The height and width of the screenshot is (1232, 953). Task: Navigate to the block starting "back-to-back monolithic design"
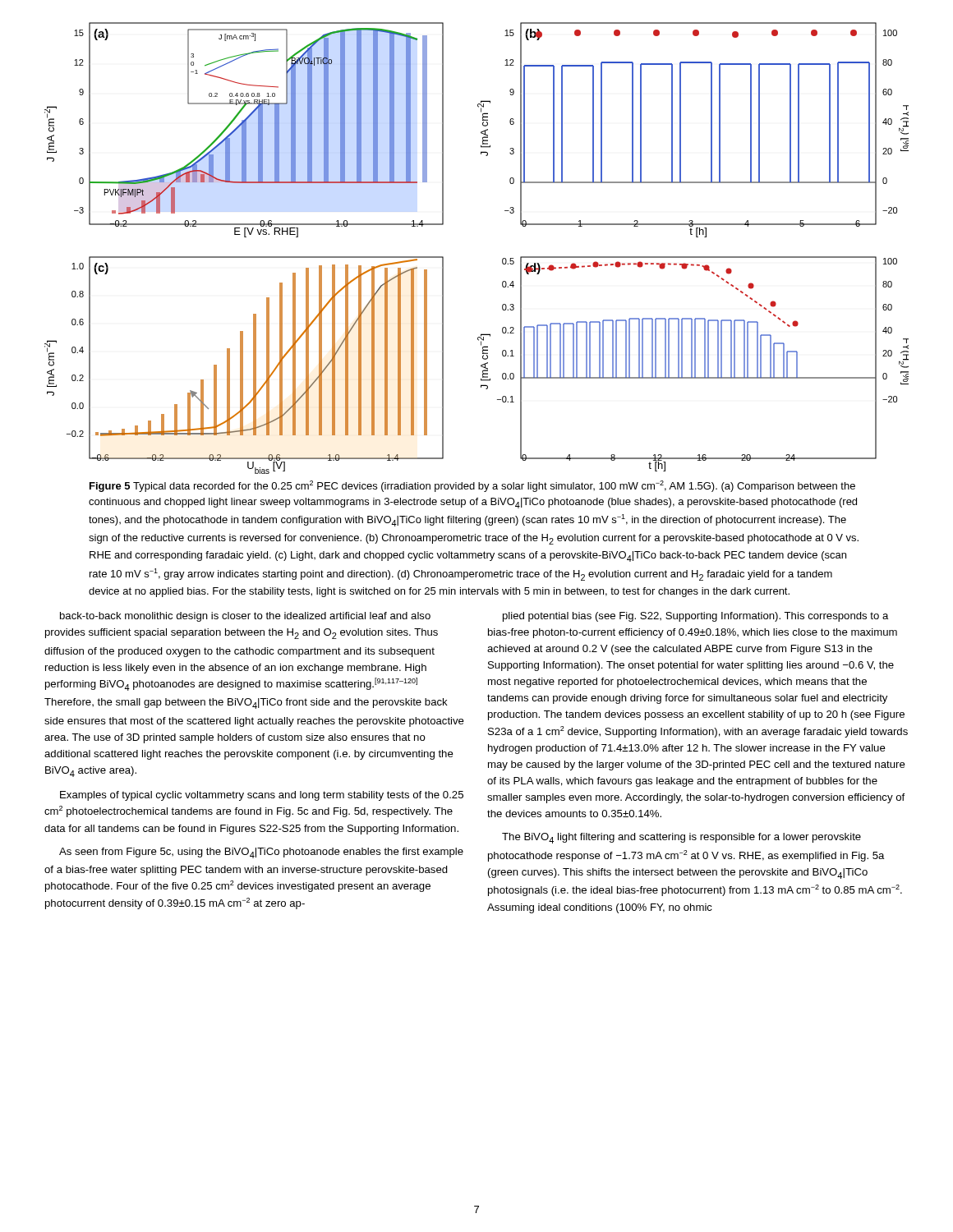pyautogui.click(x=255, y=760)
